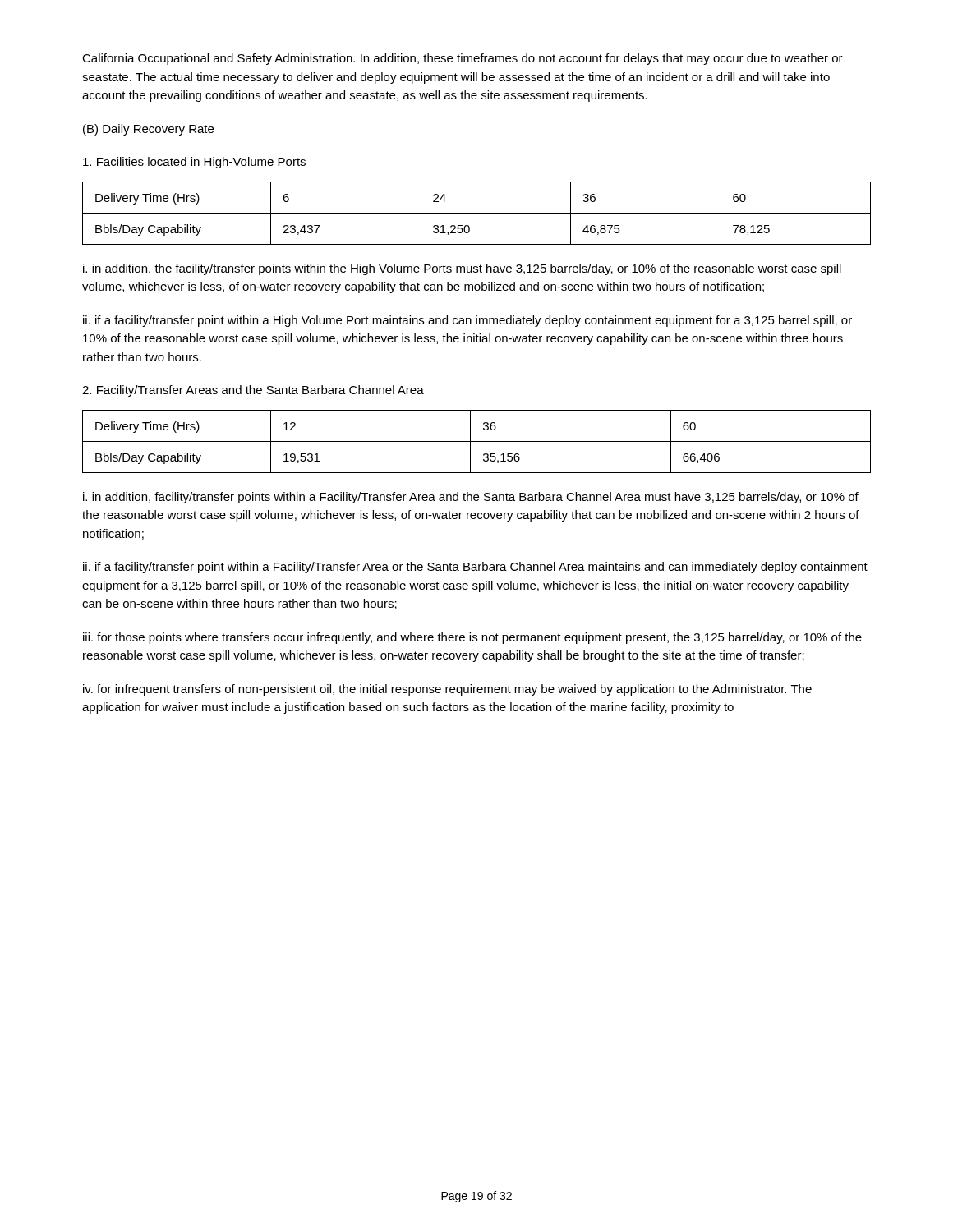Select the block starting "California Occupational and"

462,76
